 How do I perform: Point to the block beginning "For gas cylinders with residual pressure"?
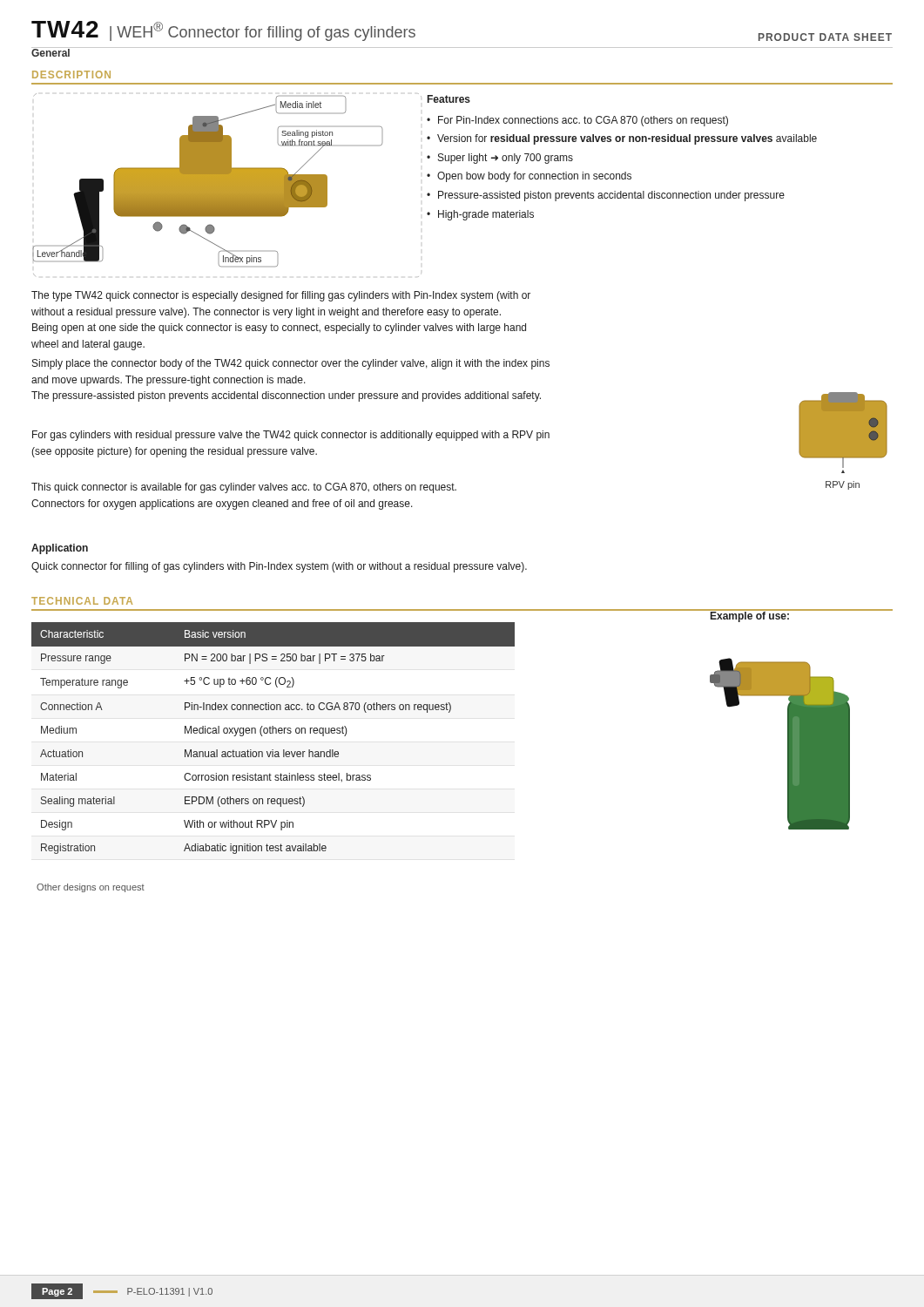293,443
